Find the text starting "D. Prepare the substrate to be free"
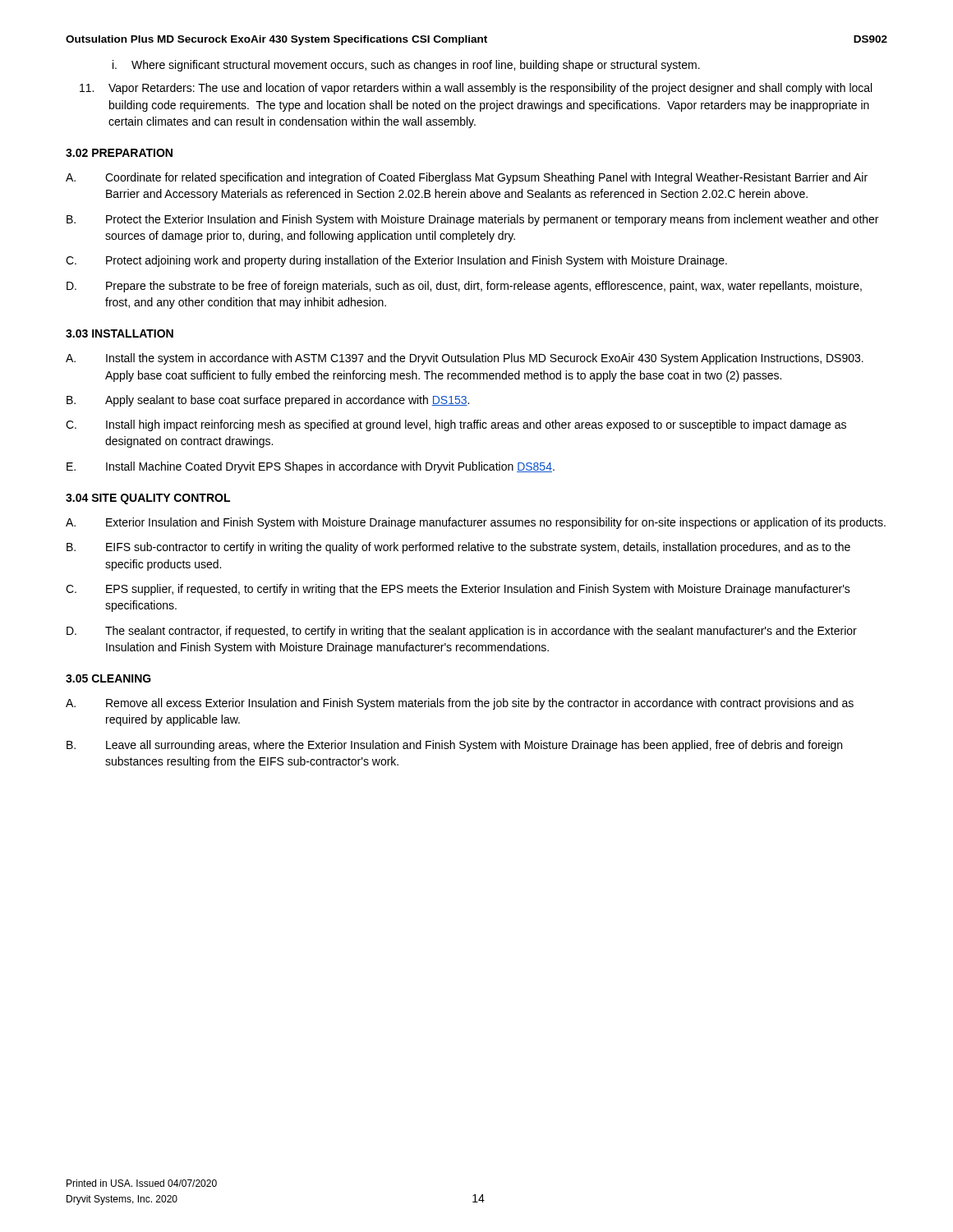The image size is (953, 1232). click(x=476, y=294)
